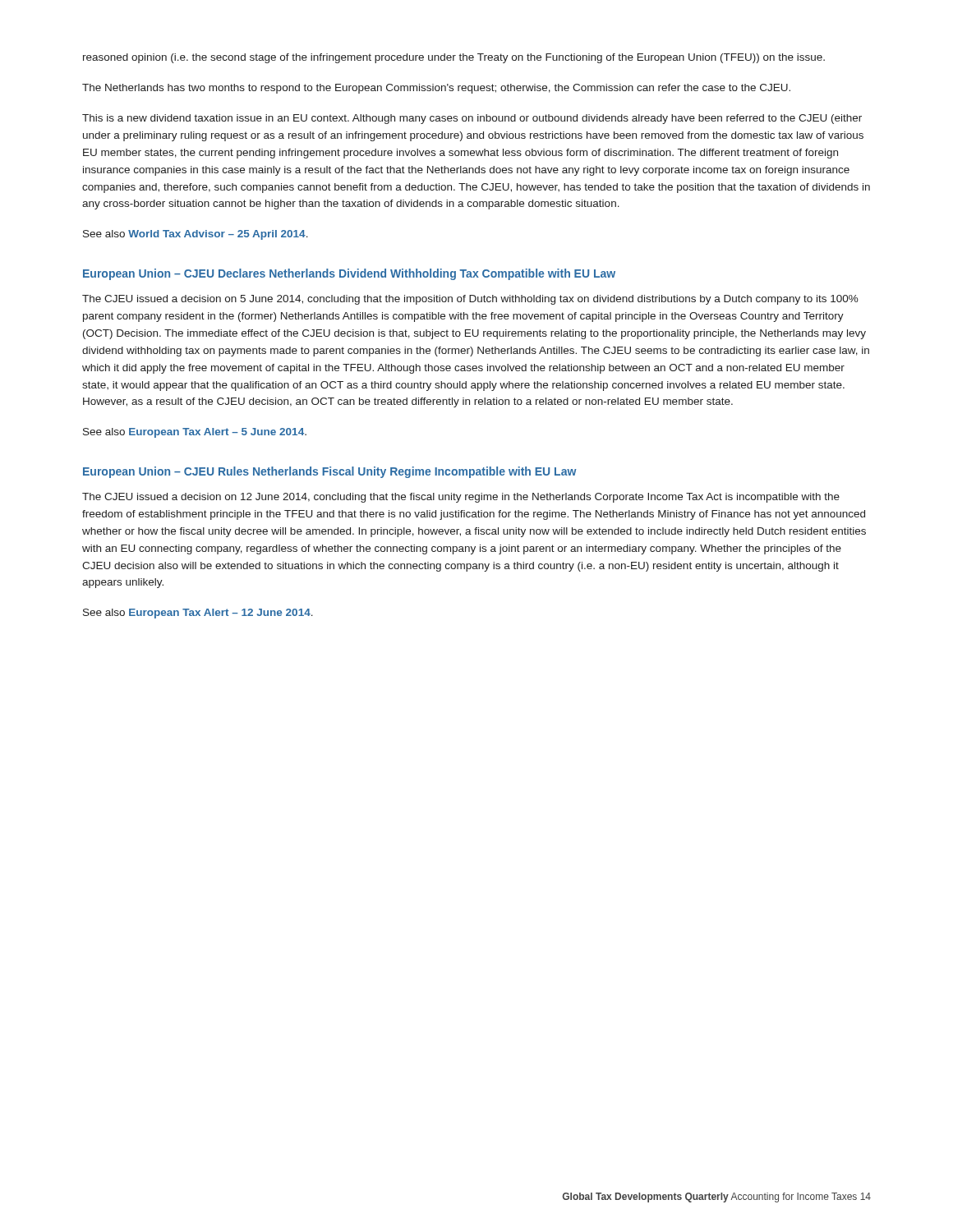Find the section header with the text "European Union – CJEU Declares Netherlands Dividend"

(x=349, y=274)
